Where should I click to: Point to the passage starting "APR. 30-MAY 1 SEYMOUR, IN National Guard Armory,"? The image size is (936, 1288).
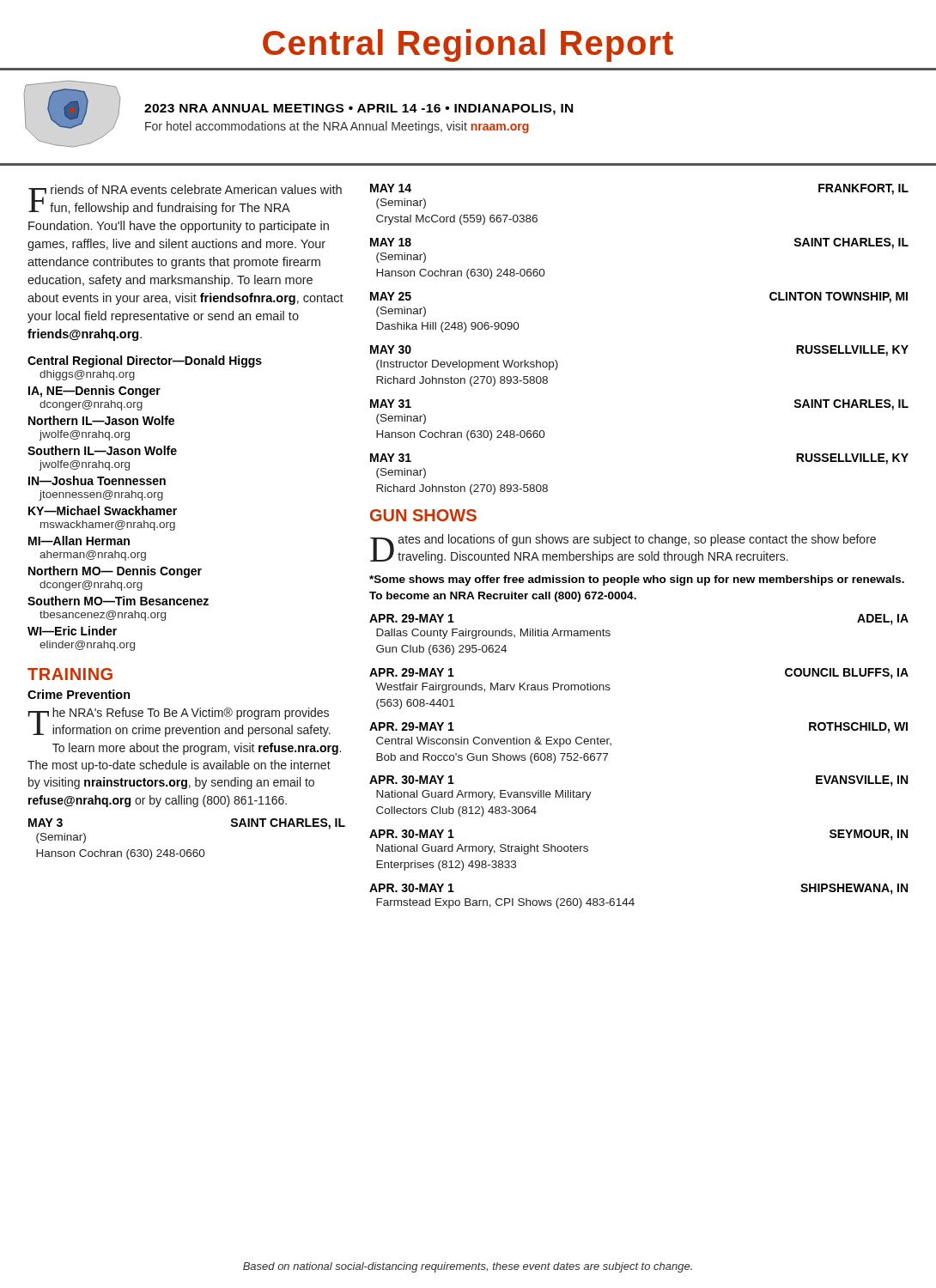409,835
